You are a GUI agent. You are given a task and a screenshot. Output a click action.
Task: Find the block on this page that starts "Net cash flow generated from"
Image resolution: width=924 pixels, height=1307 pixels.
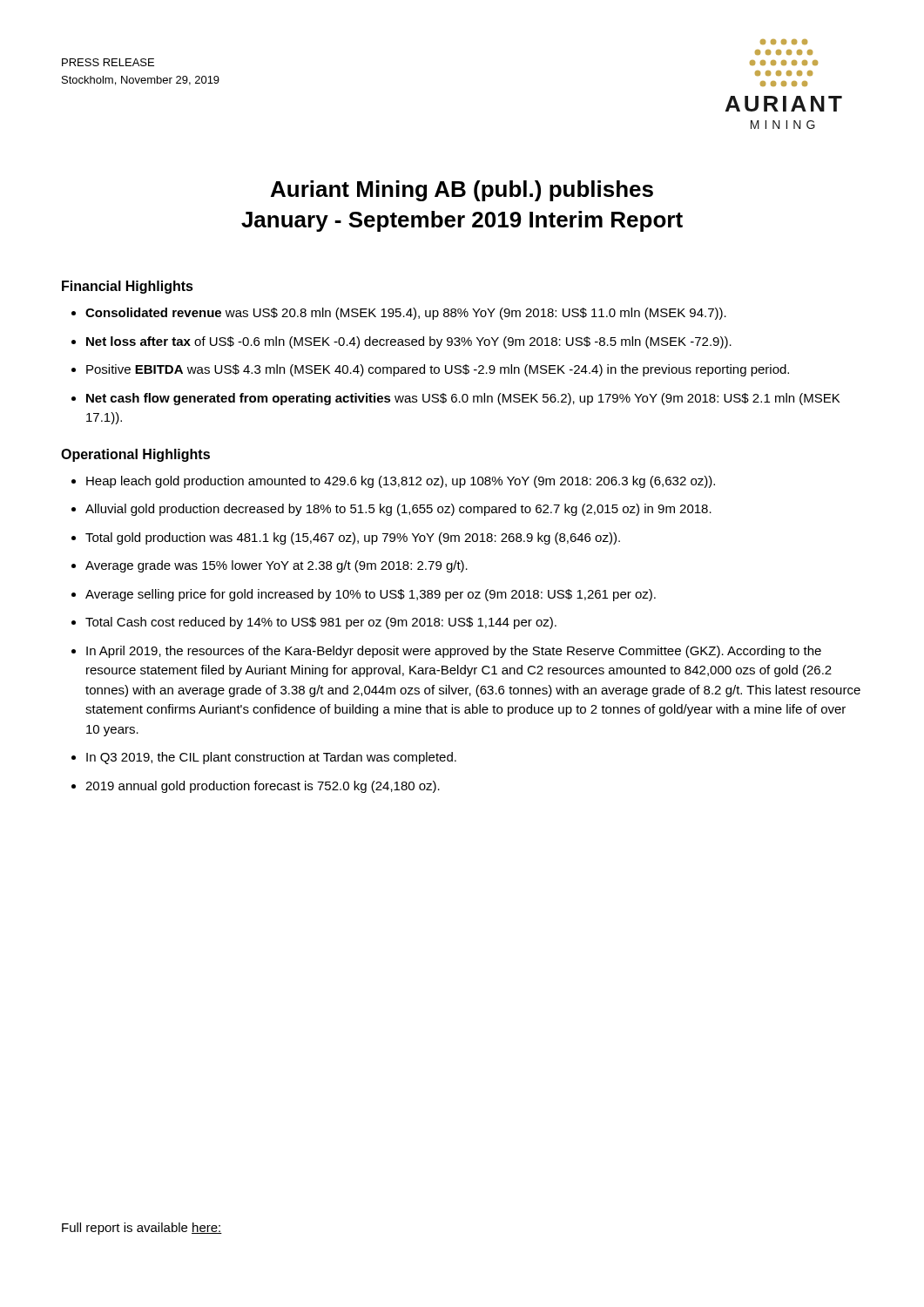coord(463,407)
